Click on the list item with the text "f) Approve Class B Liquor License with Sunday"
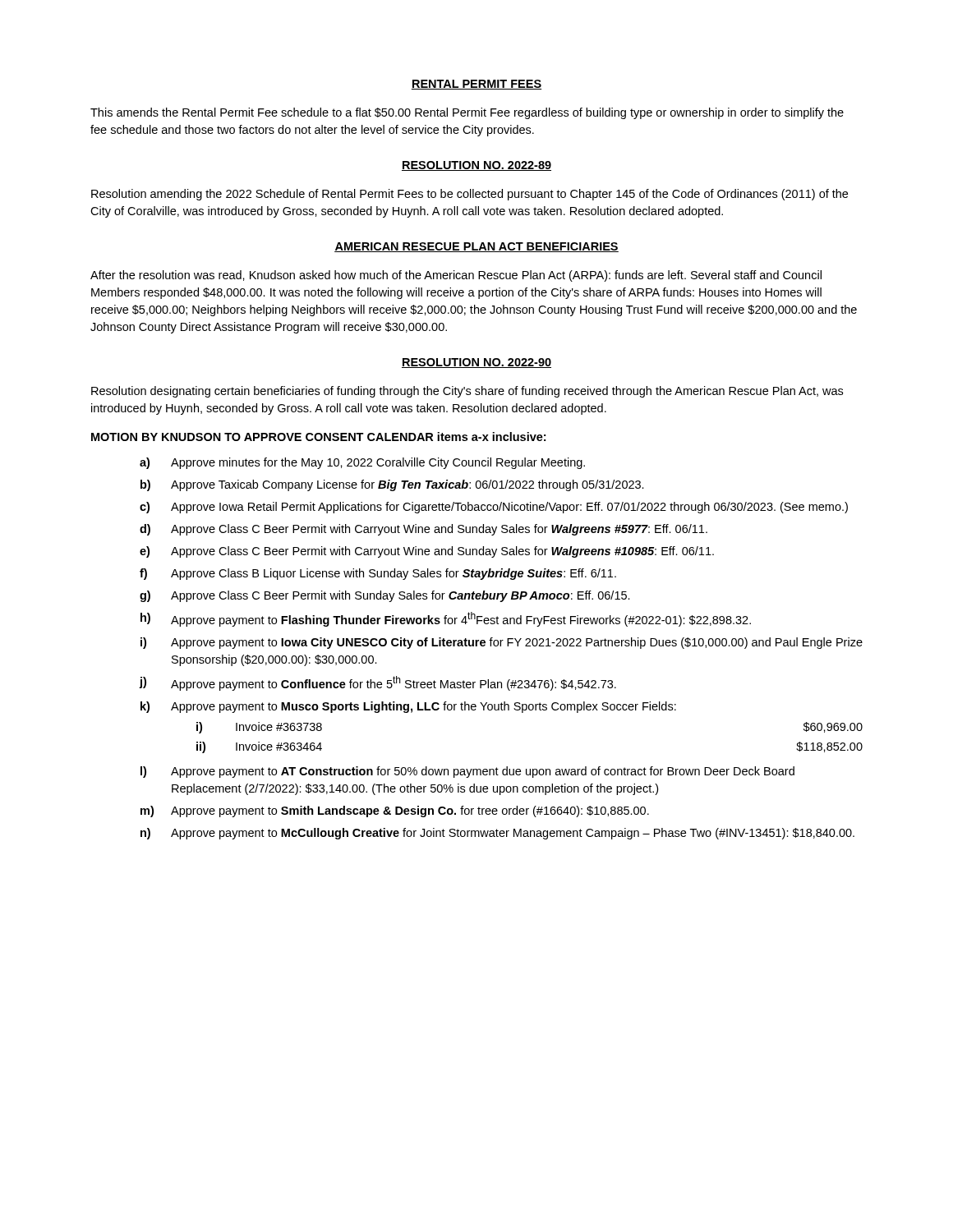Screen dimensions: 1232x953 pos(501,574)
